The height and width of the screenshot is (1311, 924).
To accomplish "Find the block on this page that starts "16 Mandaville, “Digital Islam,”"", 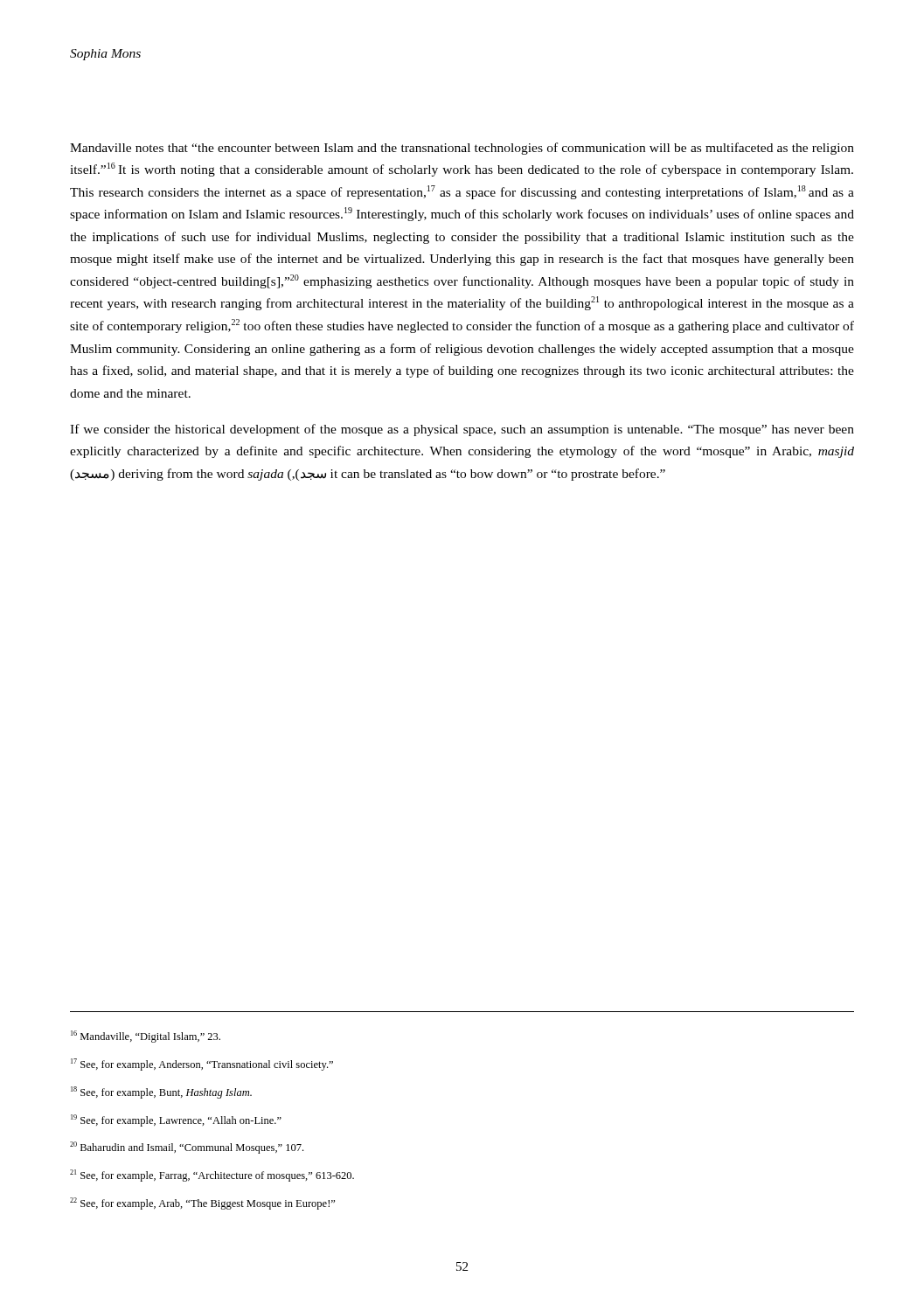I will 146,1037.
